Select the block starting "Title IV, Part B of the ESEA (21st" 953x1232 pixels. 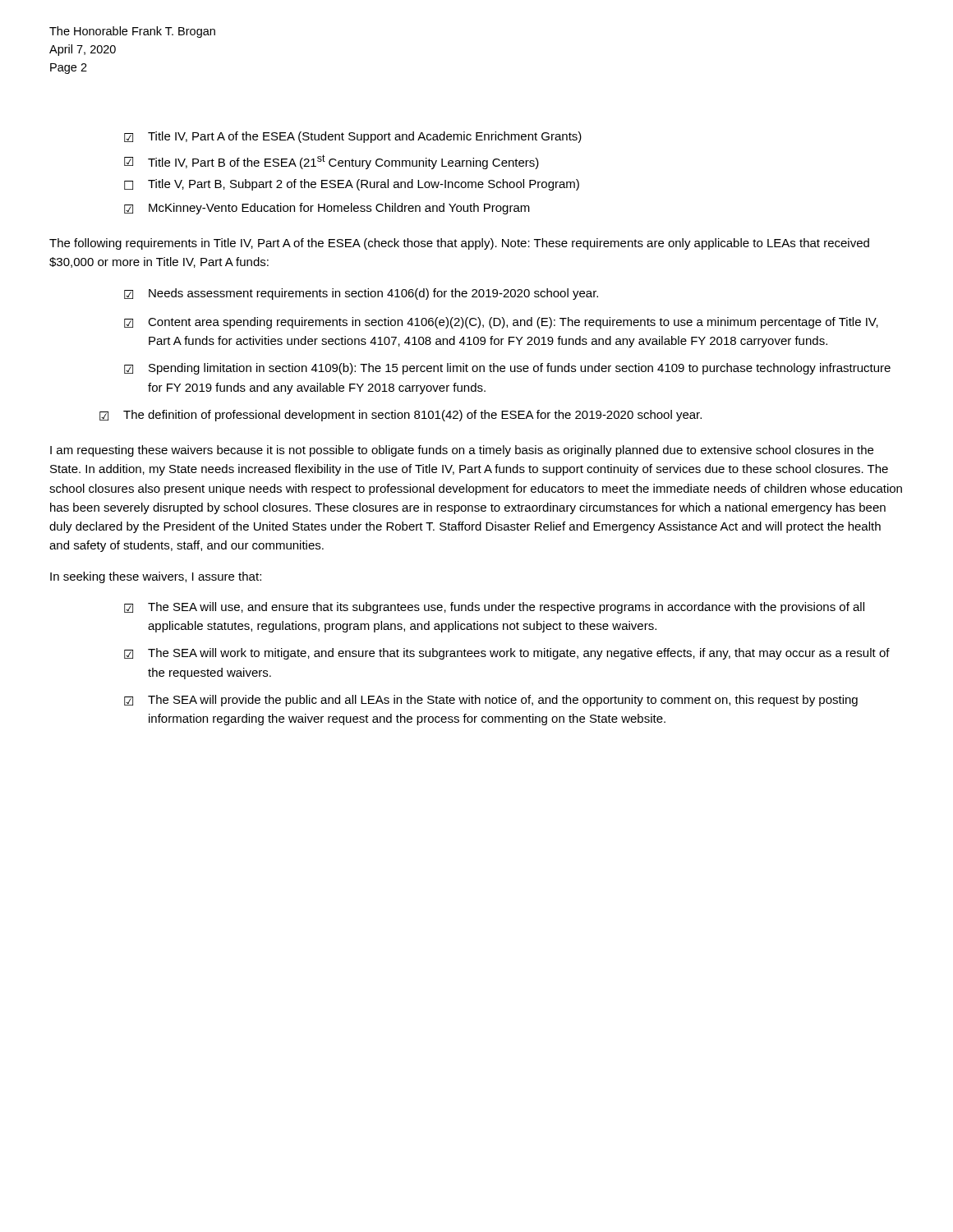pos(331,161)
